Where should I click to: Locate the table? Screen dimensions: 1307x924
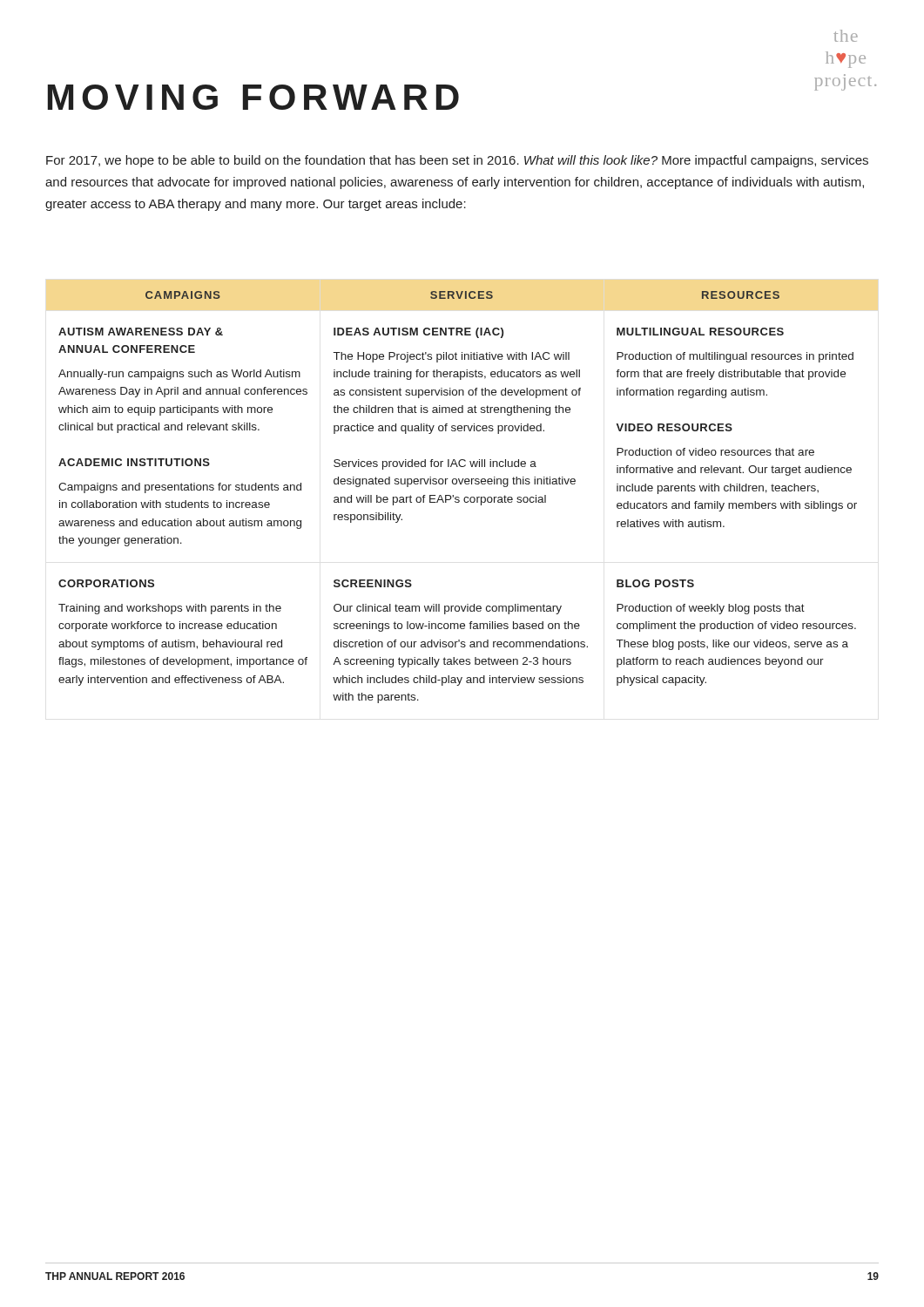coord(462,499)
